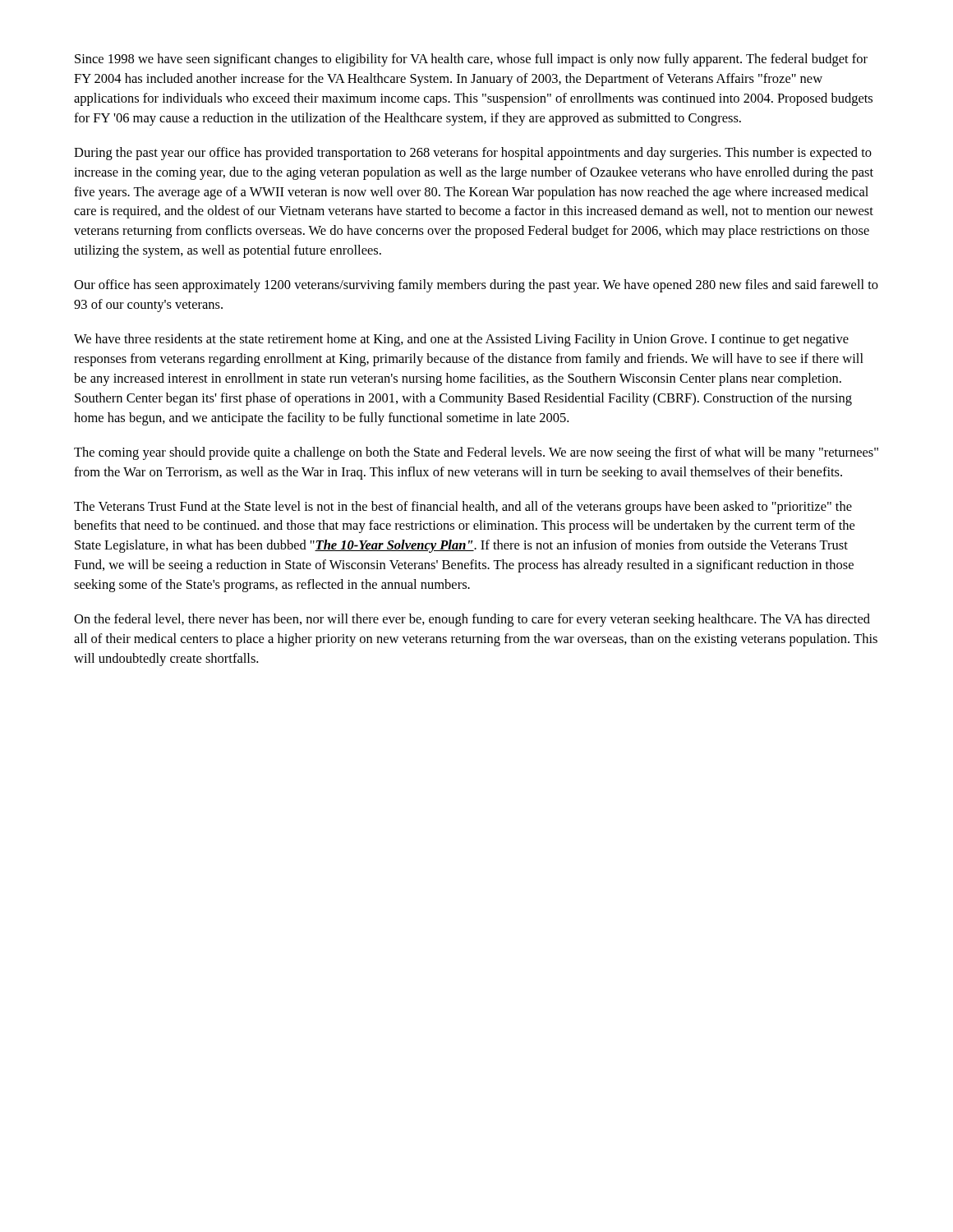Navigate to the passage starting "The coming year should provide quite a challenge"
This screenshot has height=1232, width=953.
point(476,462)
